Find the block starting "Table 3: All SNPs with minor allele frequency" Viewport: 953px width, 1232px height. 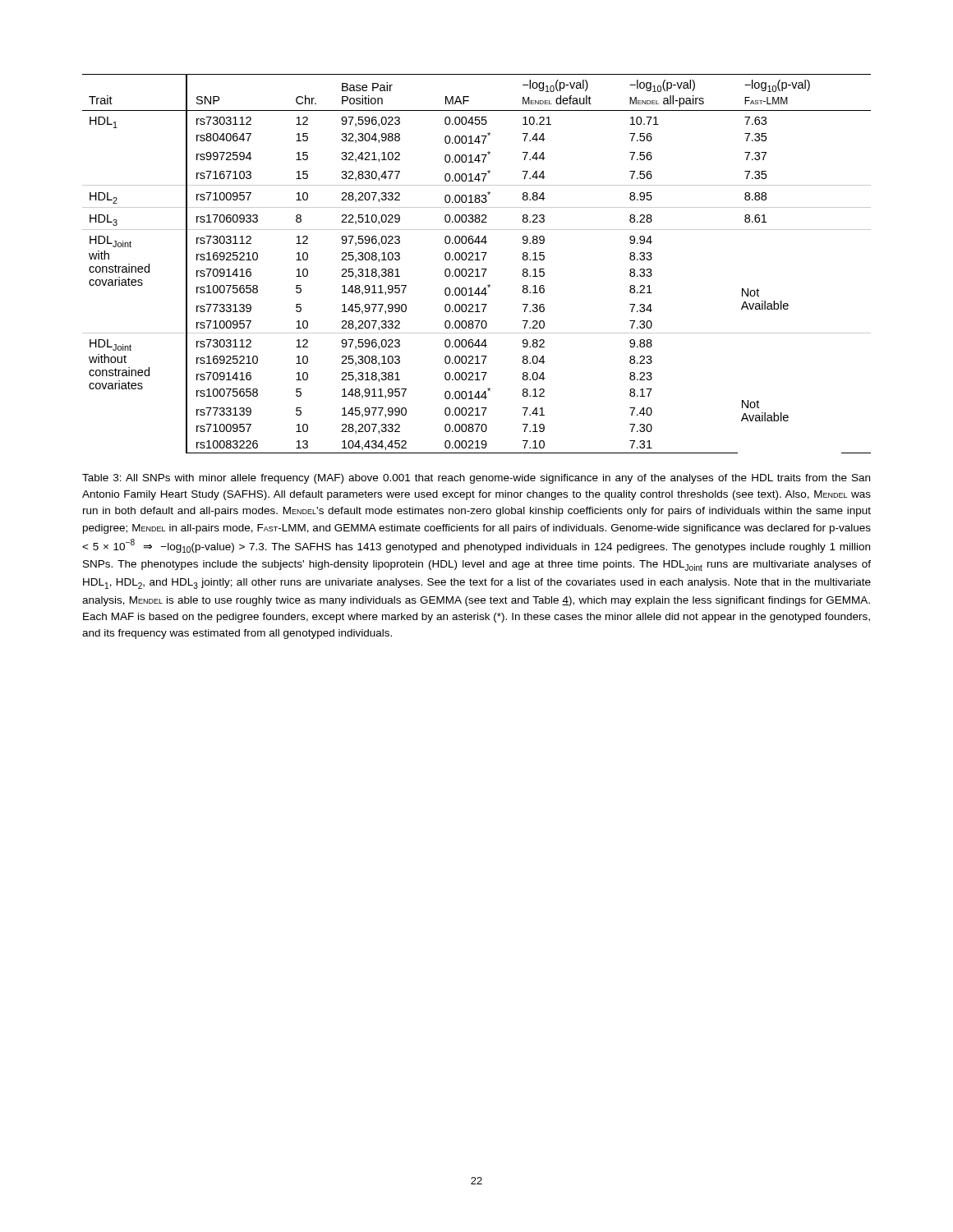pyautogui.click(x=476, y=555)
